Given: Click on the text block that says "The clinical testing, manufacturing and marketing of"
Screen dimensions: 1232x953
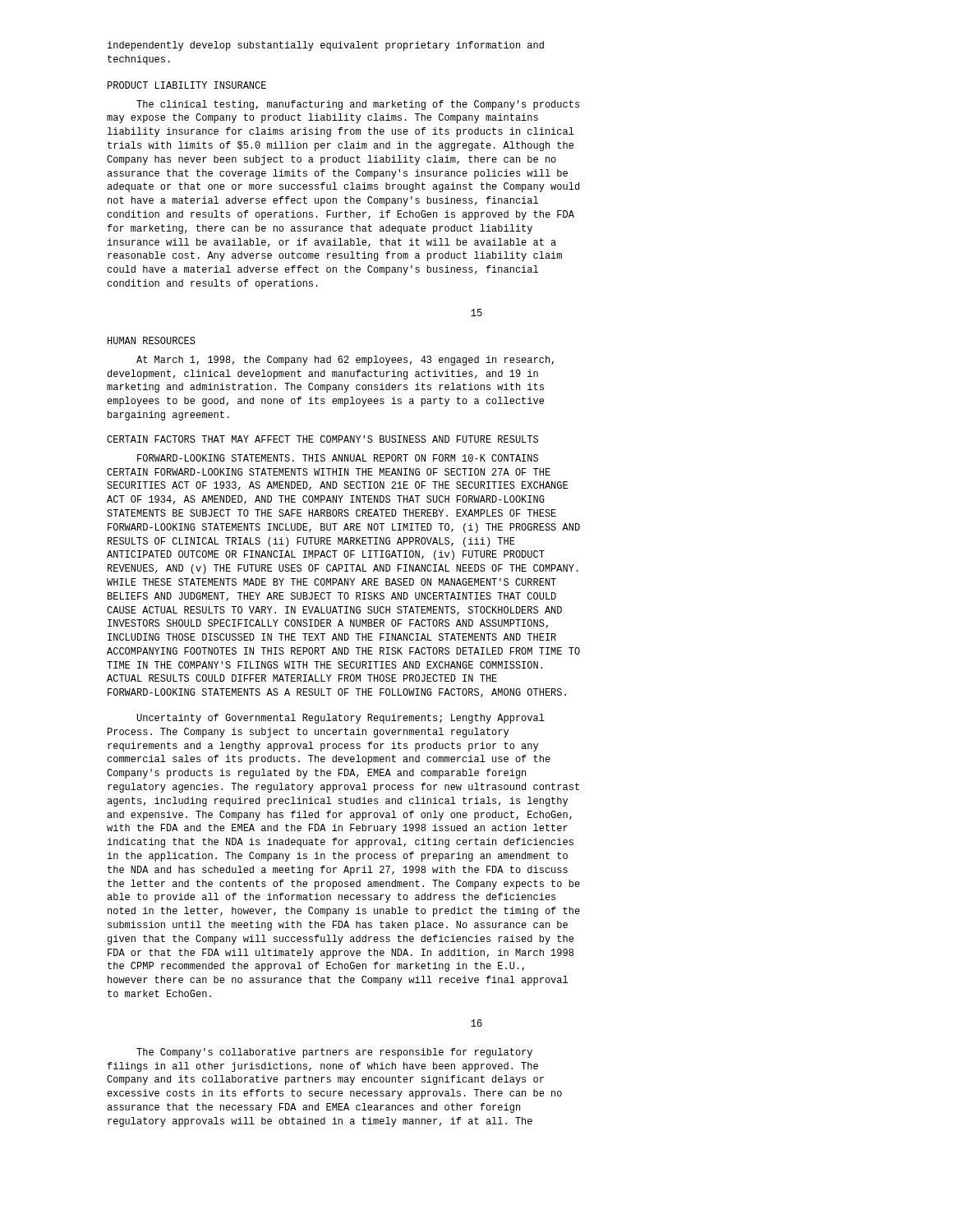Looking at the screenshot, I should click(343, 194).
